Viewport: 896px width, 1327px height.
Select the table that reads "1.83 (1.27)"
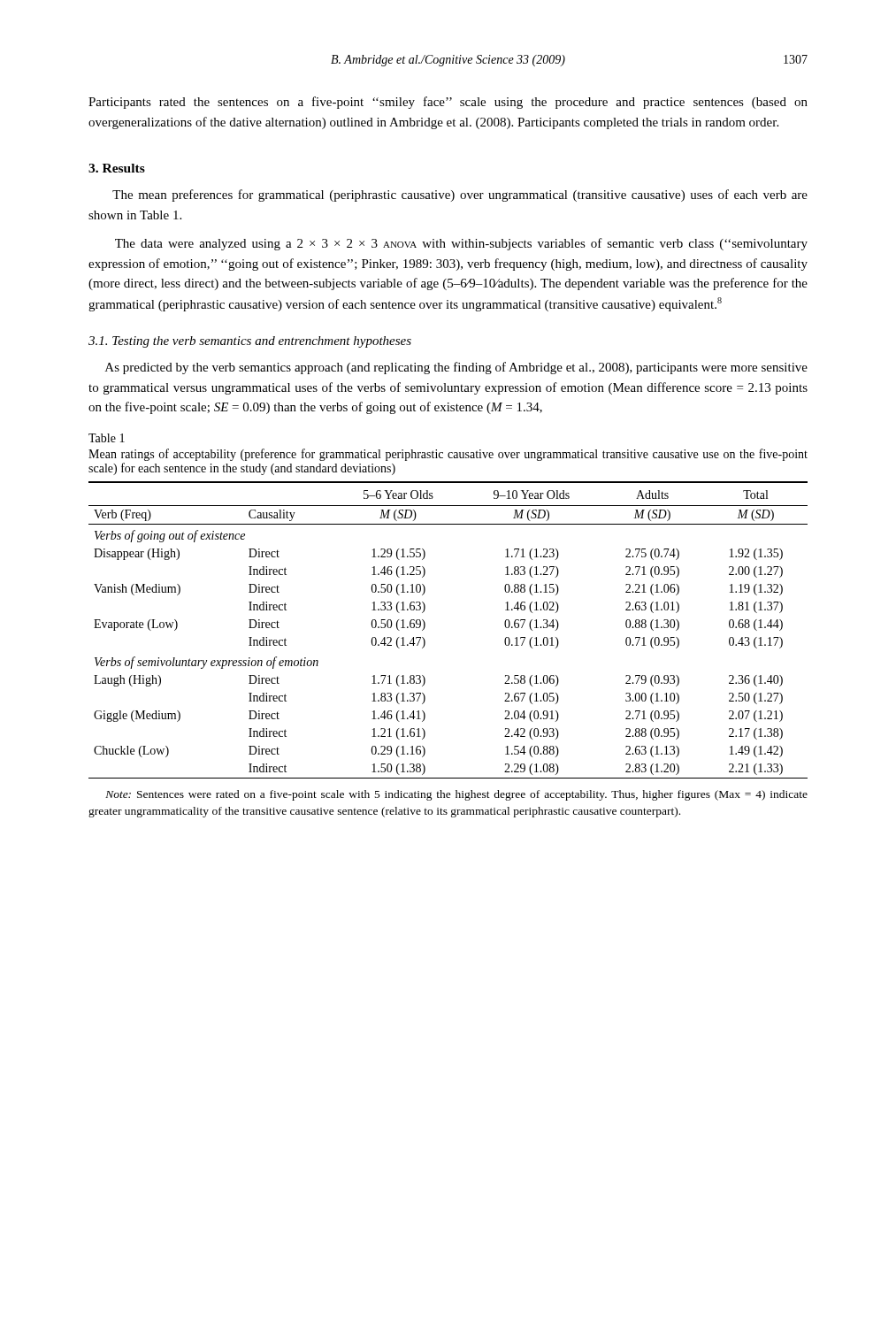pyautogui.click(x=448, y=629)
